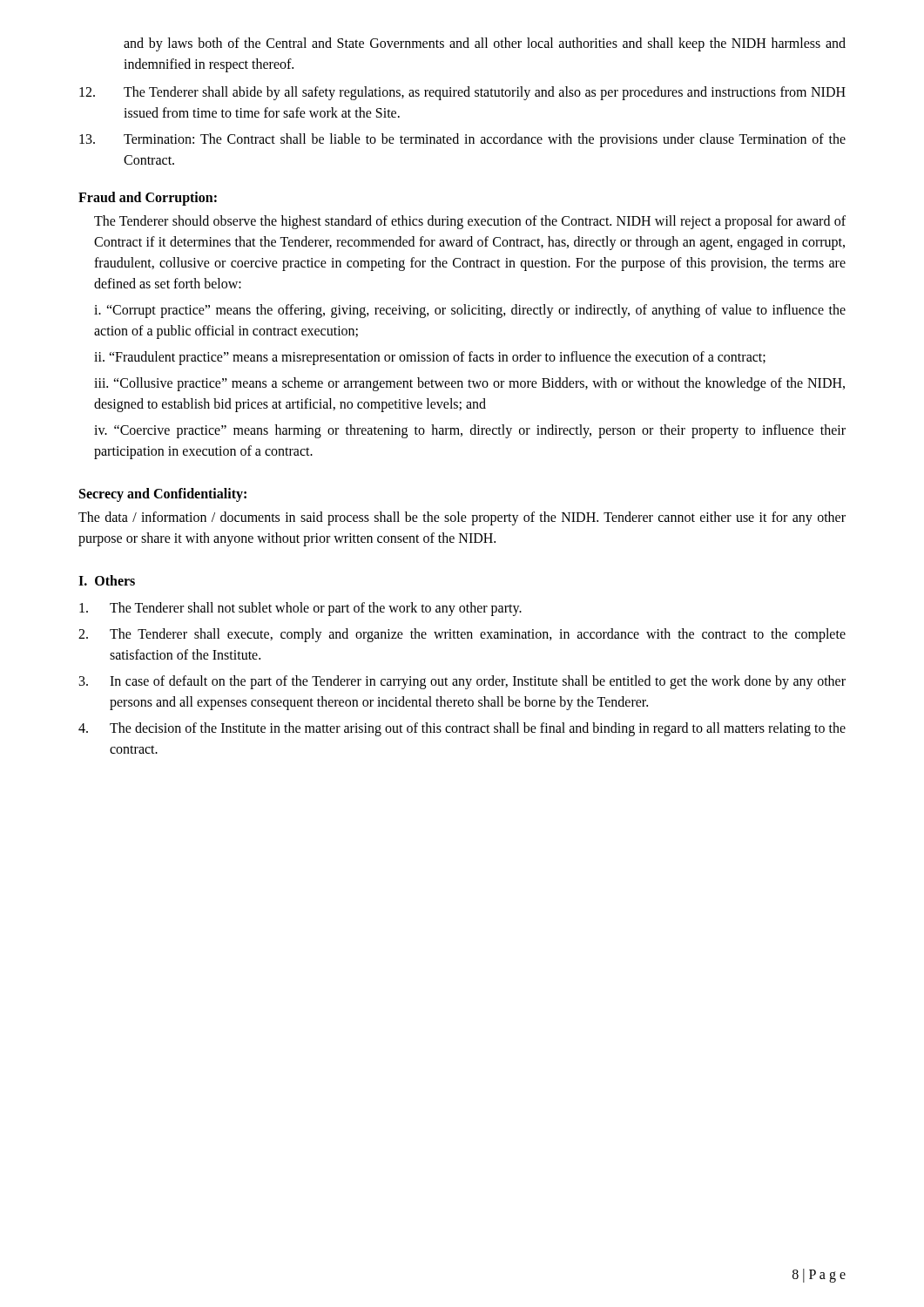Find the region starting "12. The Tenderer shall abide"
Image resolution: width=924 pixels, height=1307 pixels.
coord(462,103)
